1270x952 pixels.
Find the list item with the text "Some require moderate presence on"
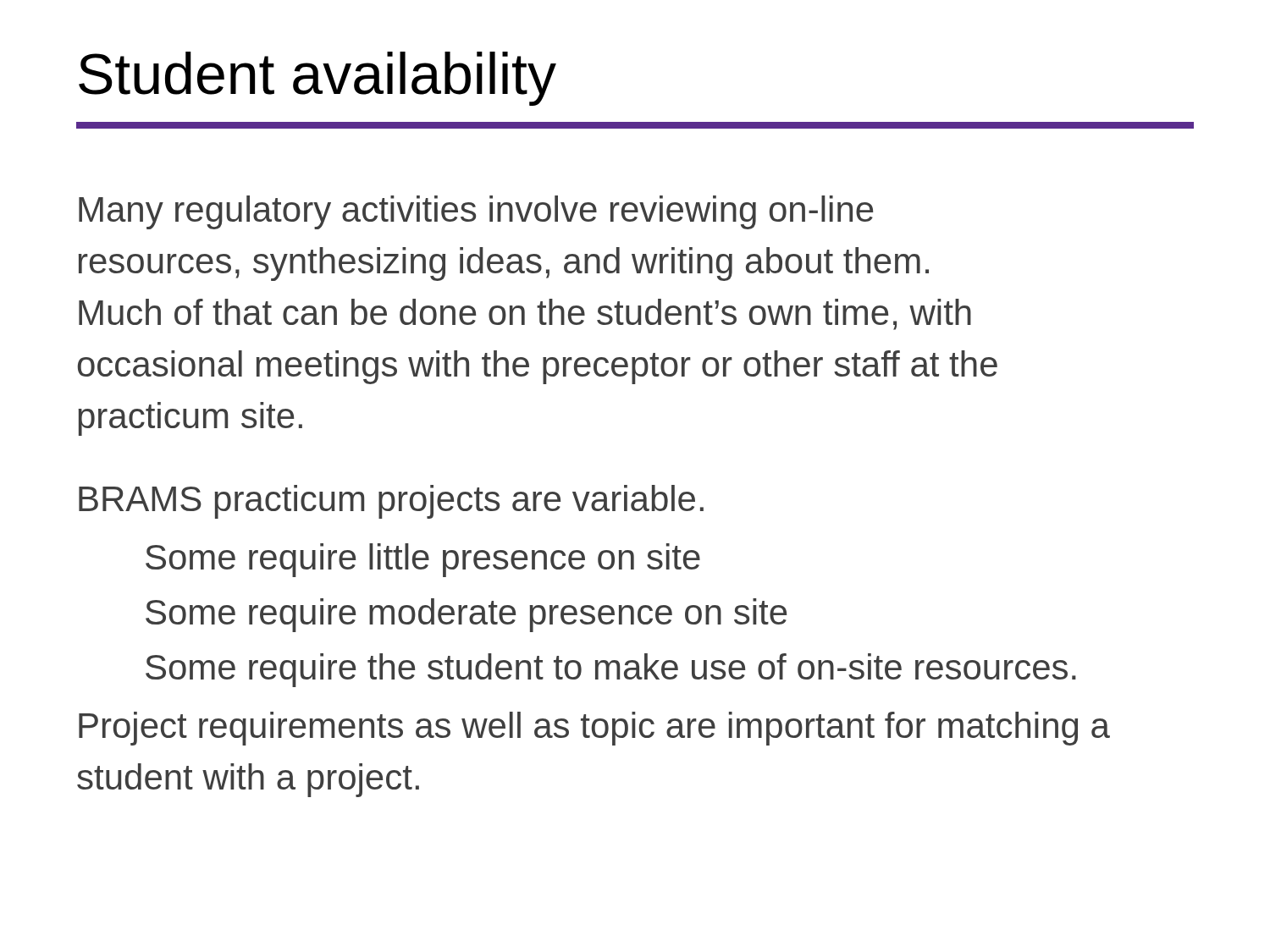(466, 612)
